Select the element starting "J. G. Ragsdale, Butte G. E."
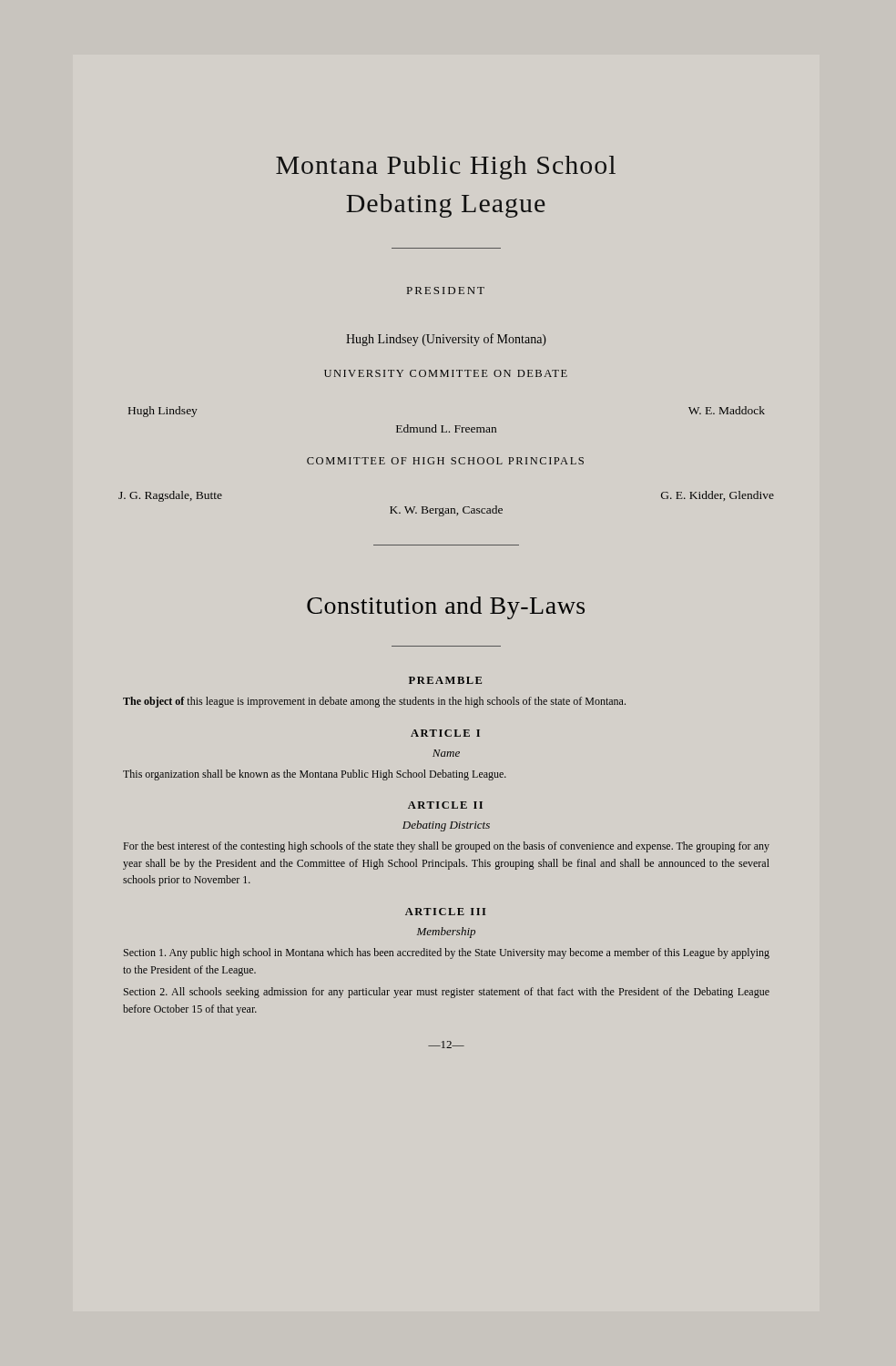 point(446,503)
